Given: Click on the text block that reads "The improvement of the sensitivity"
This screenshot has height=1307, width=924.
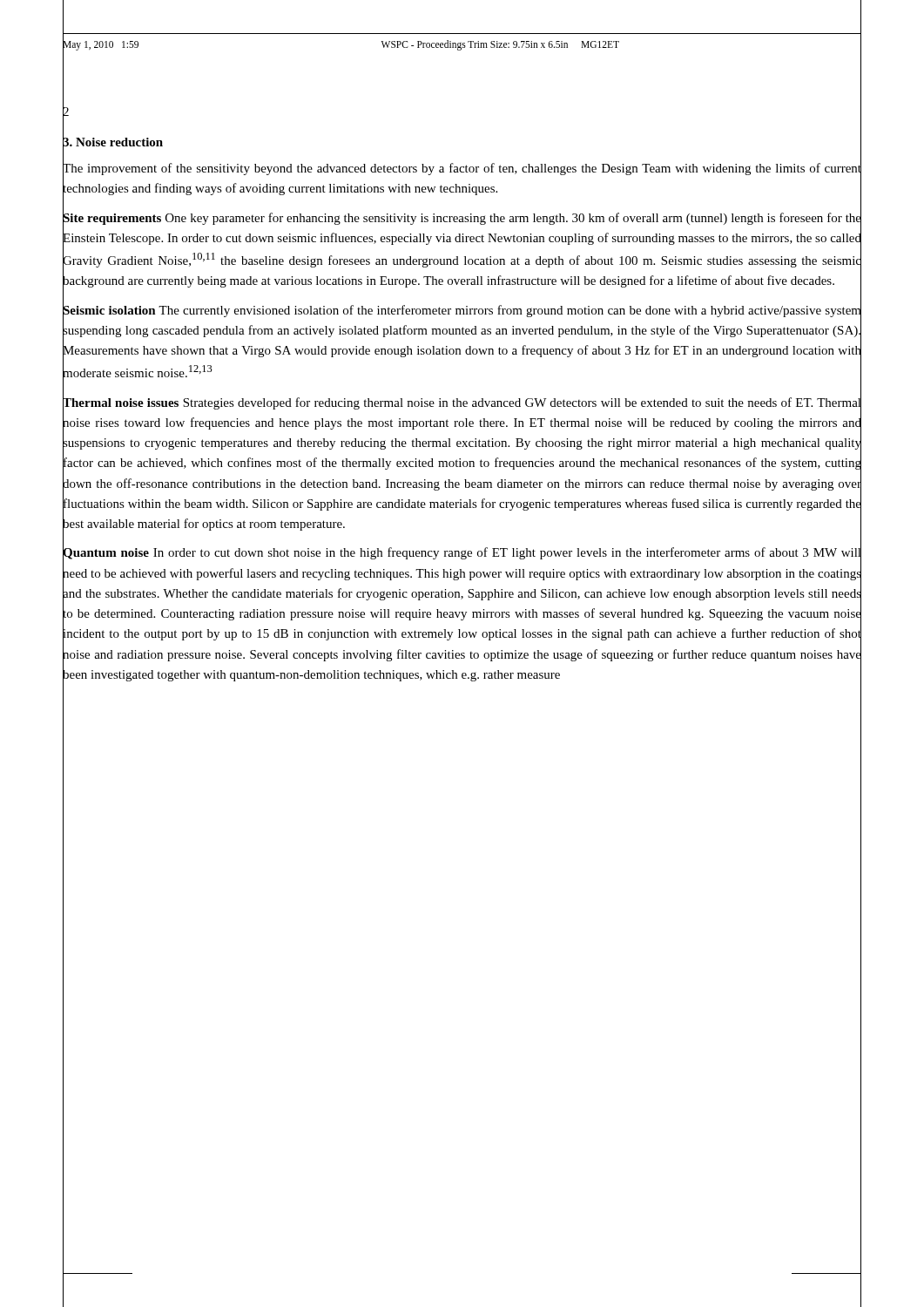Looking at the screenshot, I should [462, 178].
